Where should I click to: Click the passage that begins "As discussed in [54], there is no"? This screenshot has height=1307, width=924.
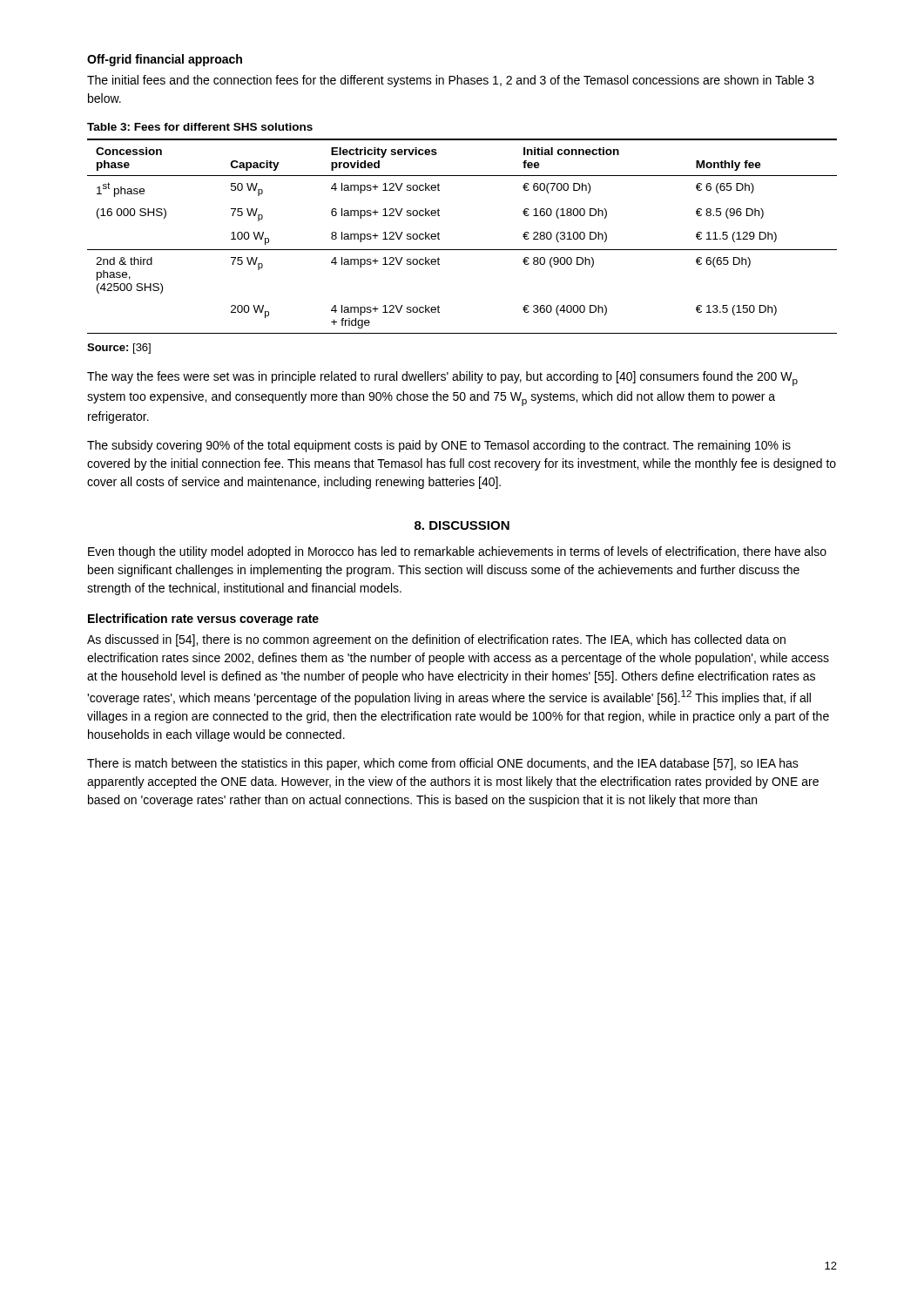click(458, 687)
